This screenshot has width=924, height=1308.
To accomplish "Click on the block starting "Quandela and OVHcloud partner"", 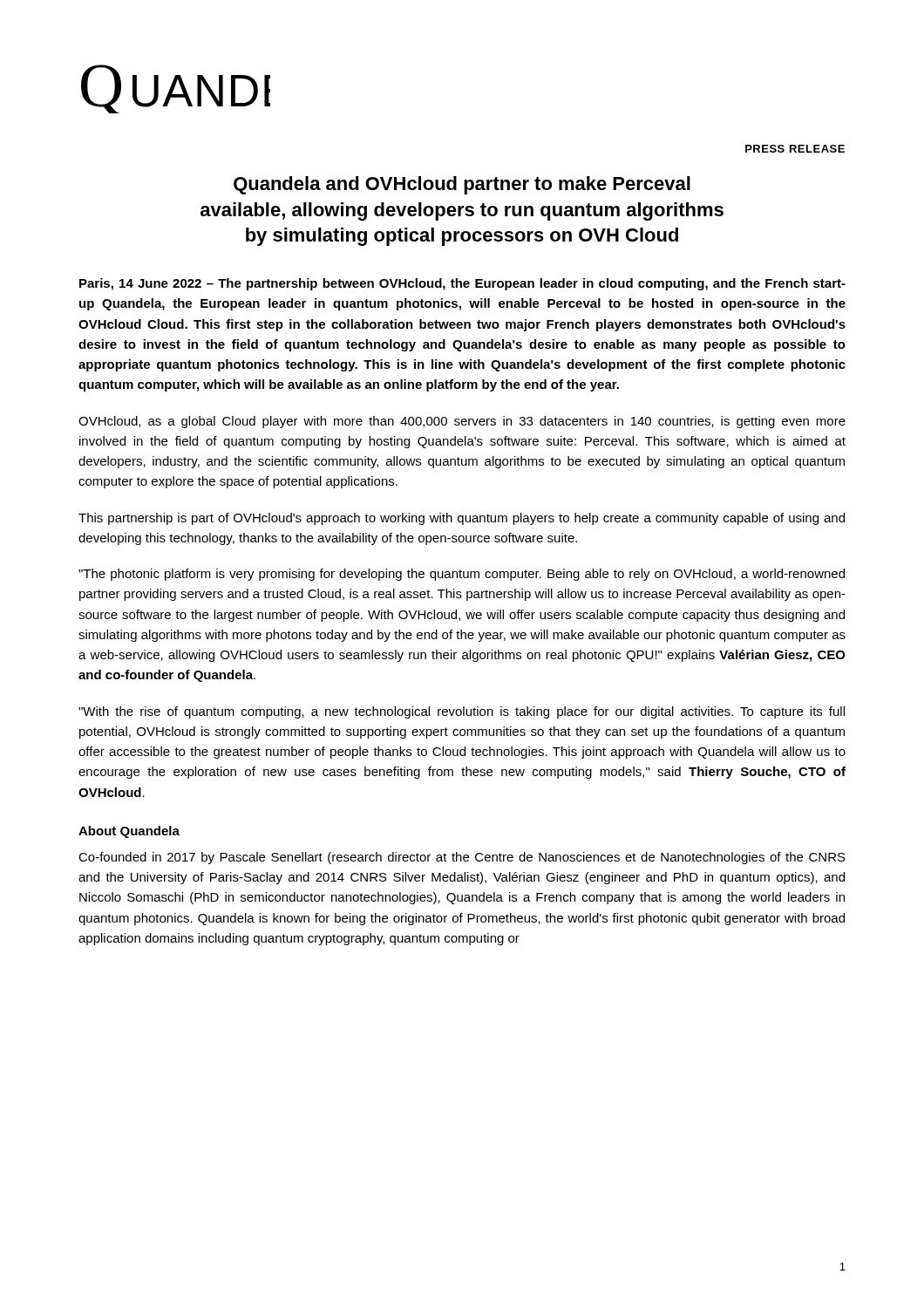I will (x=462, y=209).
